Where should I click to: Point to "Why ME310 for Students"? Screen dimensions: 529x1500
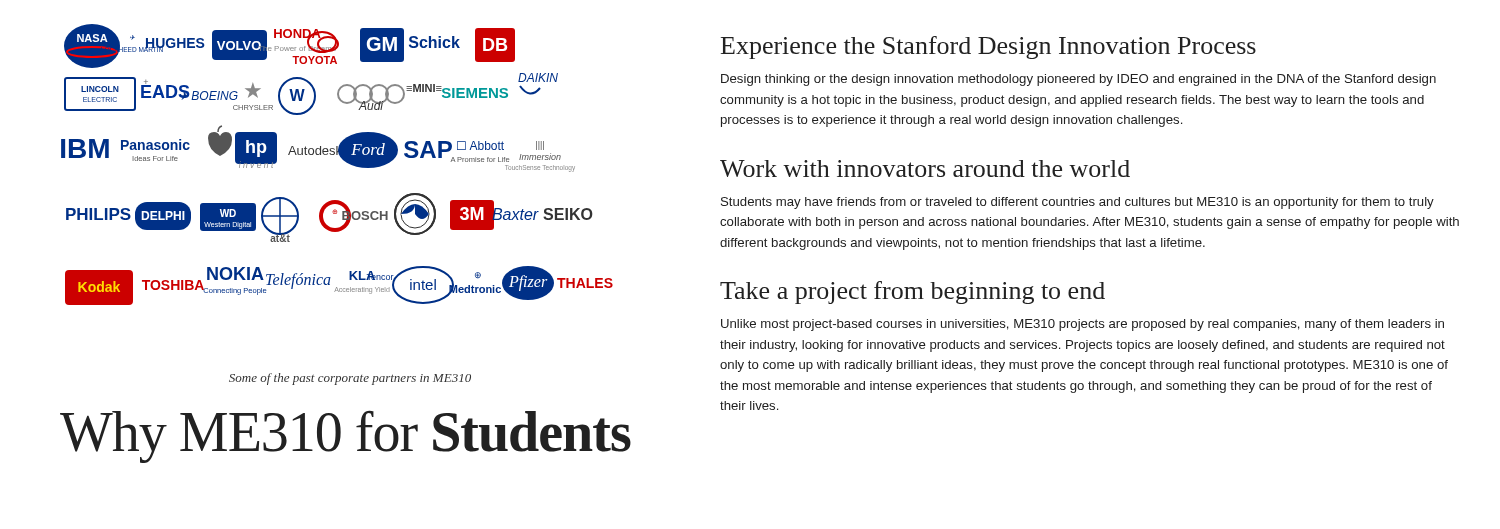[345, 432]
